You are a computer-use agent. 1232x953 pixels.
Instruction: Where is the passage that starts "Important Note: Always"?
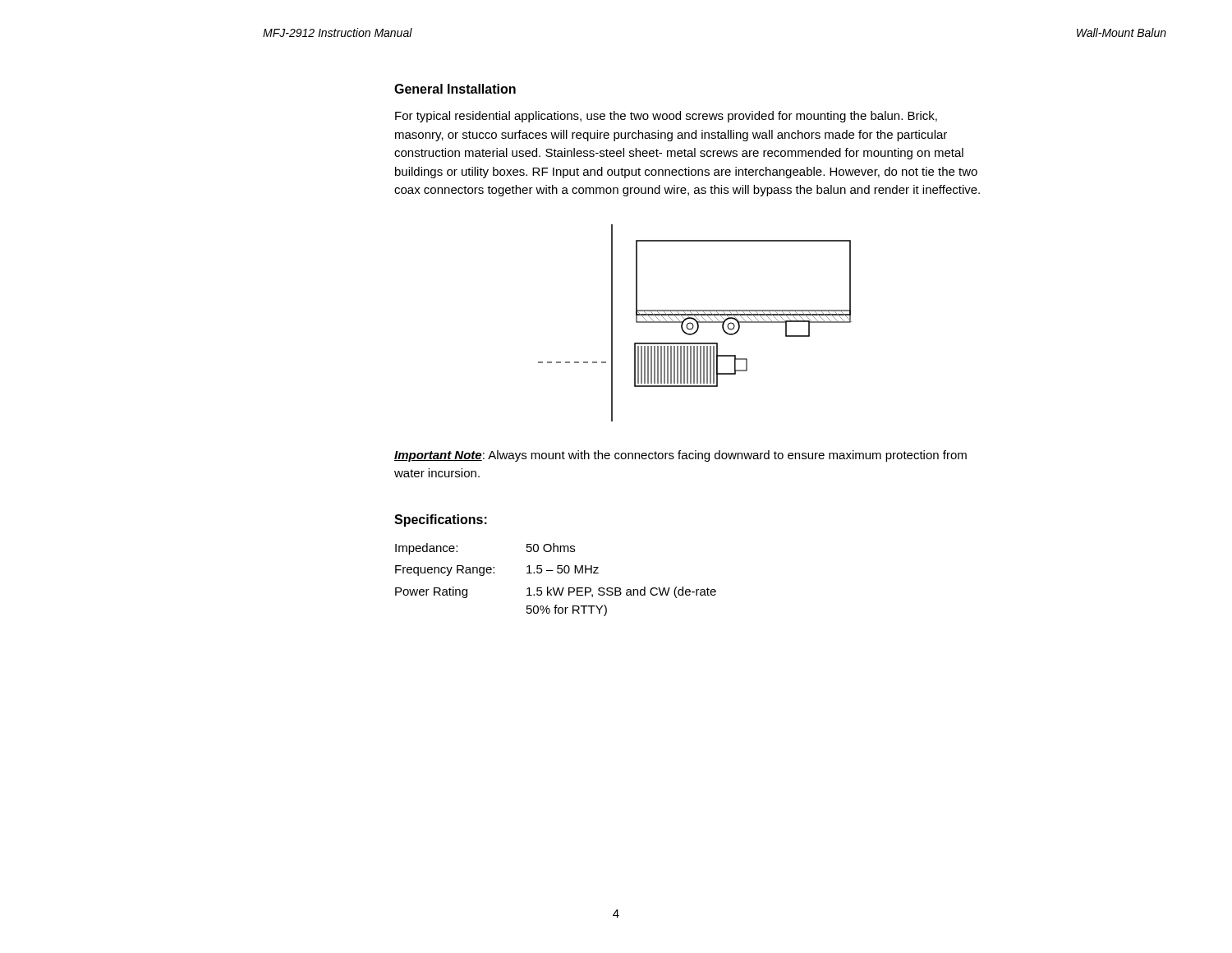coord(681,464)
